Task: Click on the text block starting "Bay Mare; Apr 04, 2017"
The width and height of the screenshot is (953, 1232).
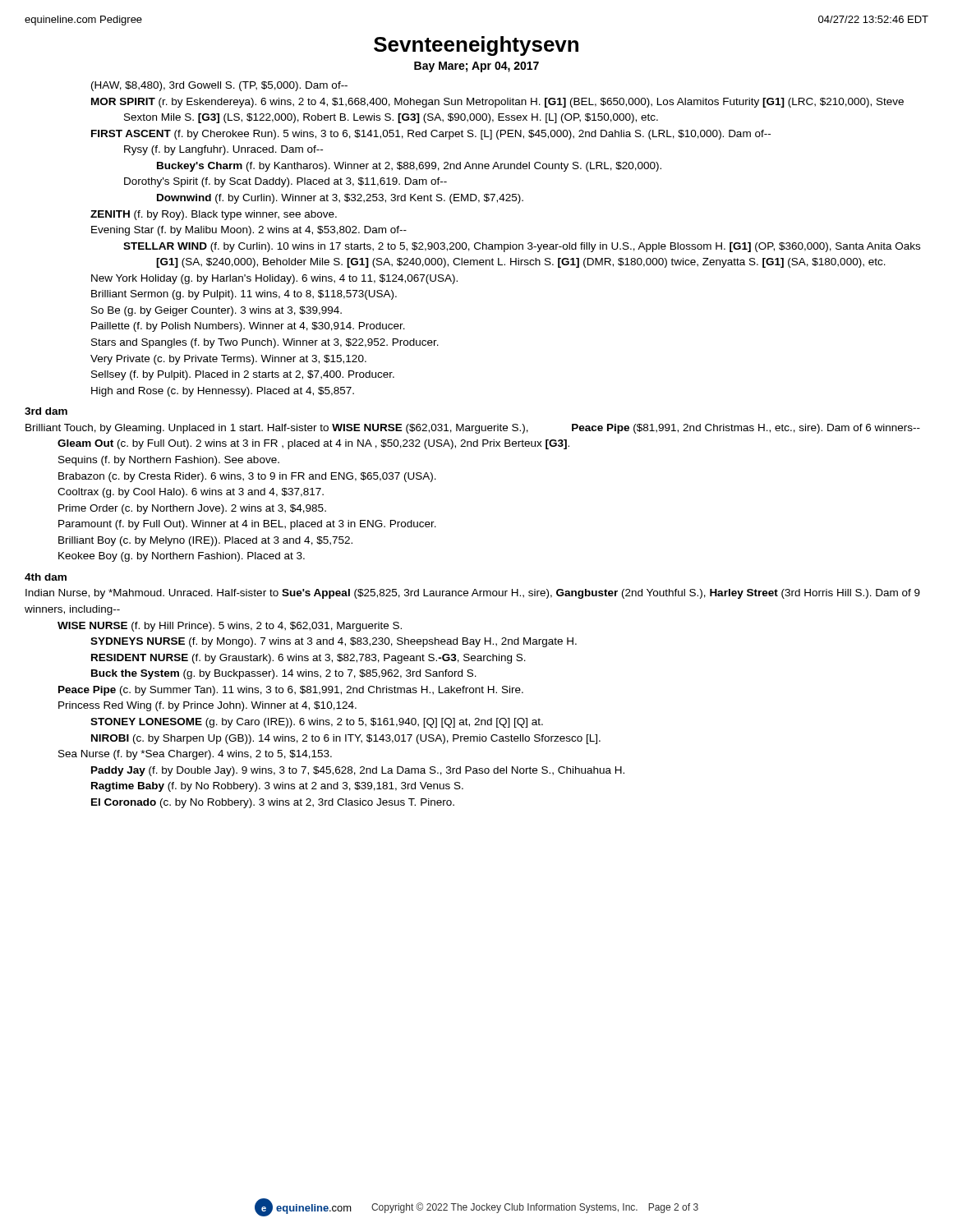Action: click(476, 66)
